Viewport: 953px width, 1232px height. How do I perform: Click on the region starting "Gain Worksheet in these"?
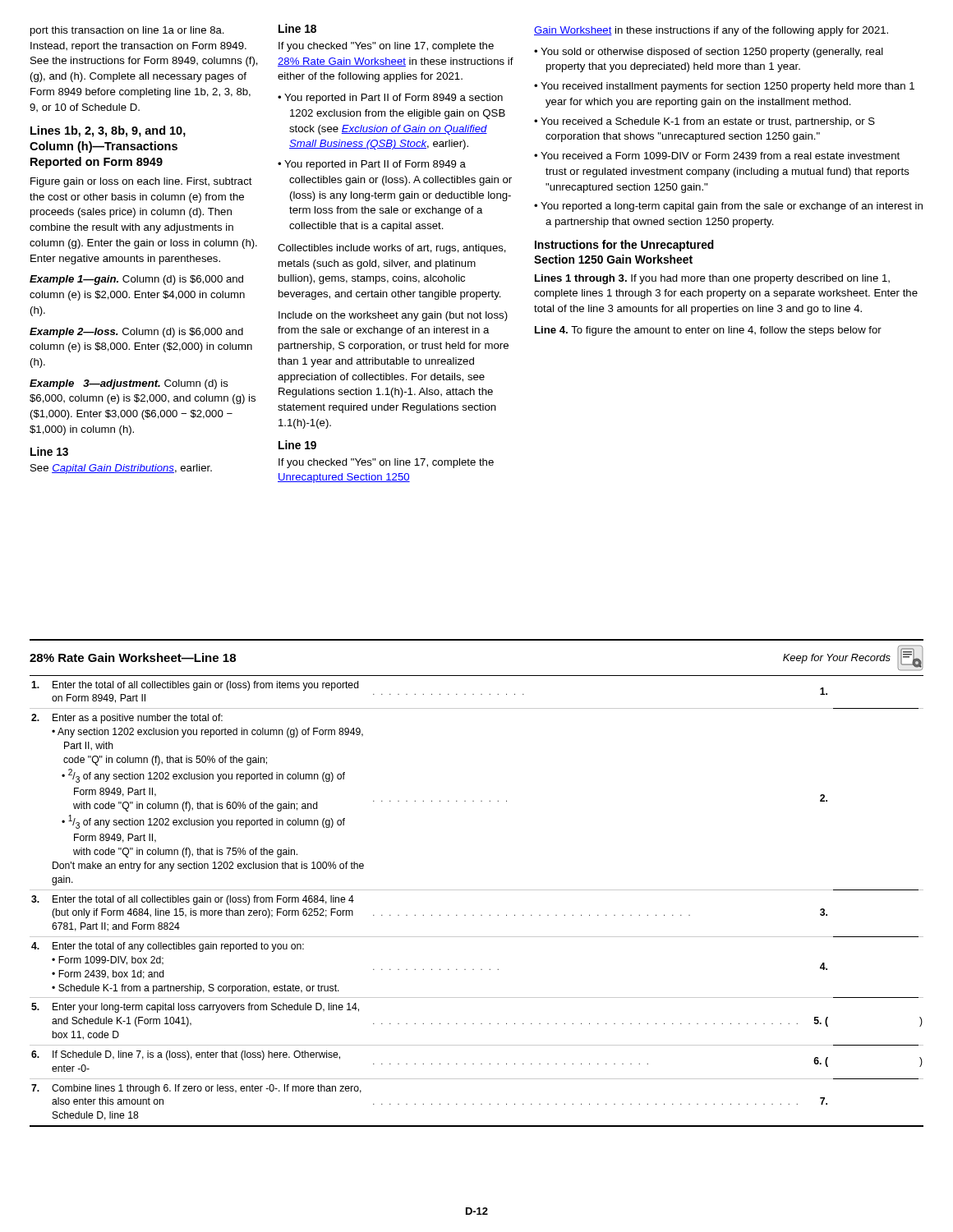pyautogui.click(x=729, y=31)
